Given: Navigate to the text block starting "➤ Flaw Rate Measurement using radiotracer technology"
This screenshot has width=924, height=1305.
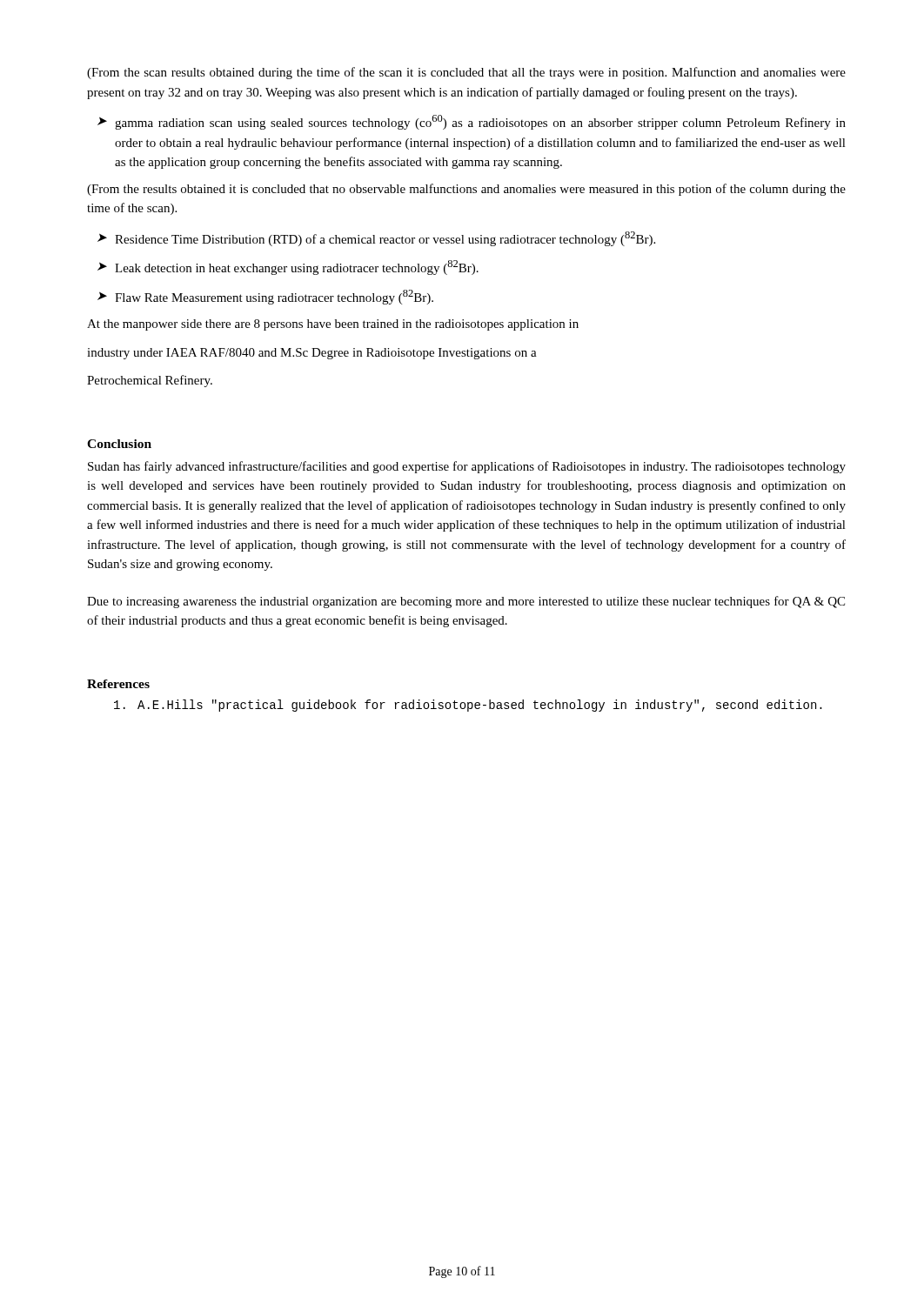Looking at the screenshot, I should (265, 297).
